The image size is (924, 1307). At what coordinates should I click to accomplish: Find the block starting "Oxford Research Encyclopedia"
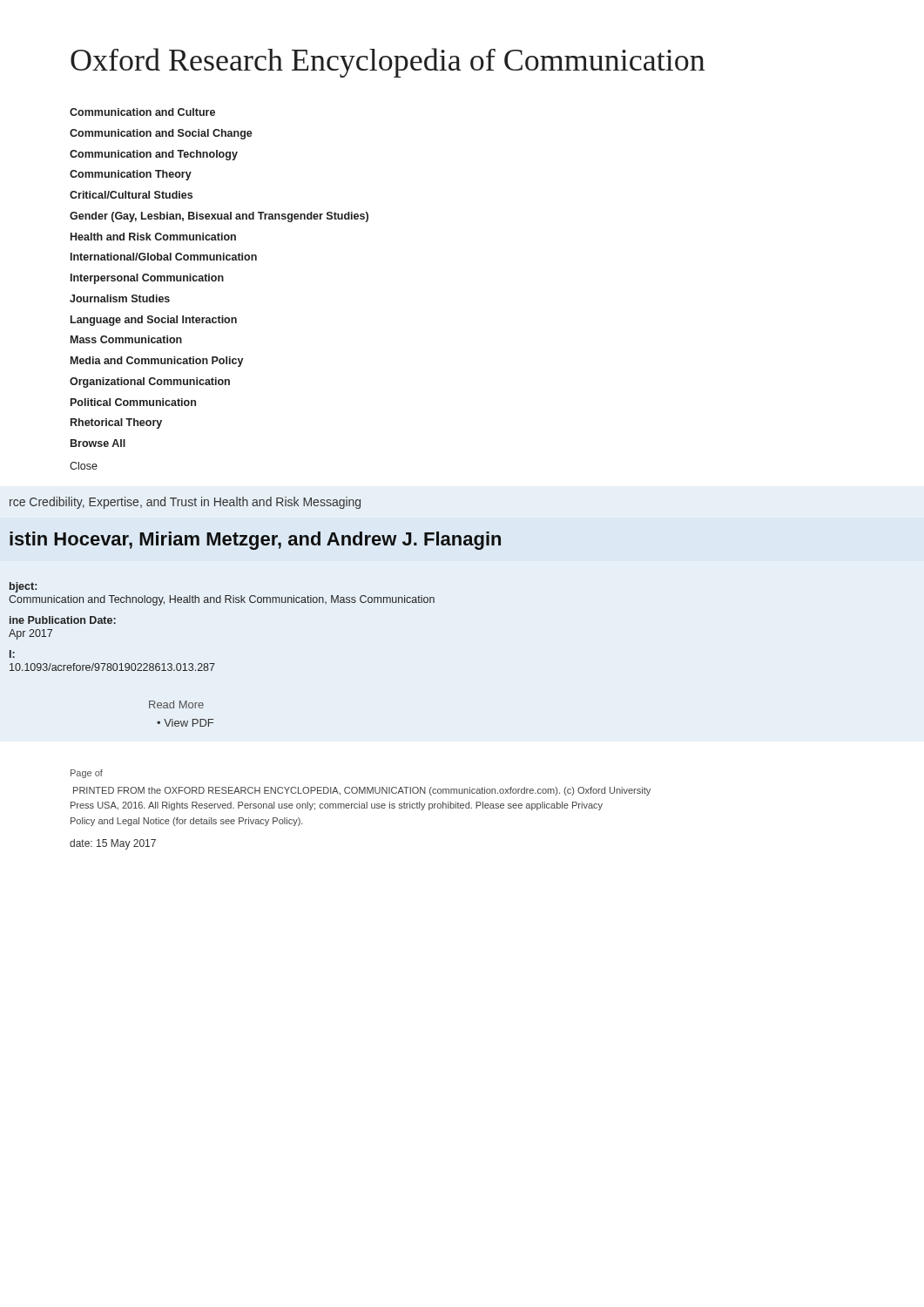[x=387, y=60]
